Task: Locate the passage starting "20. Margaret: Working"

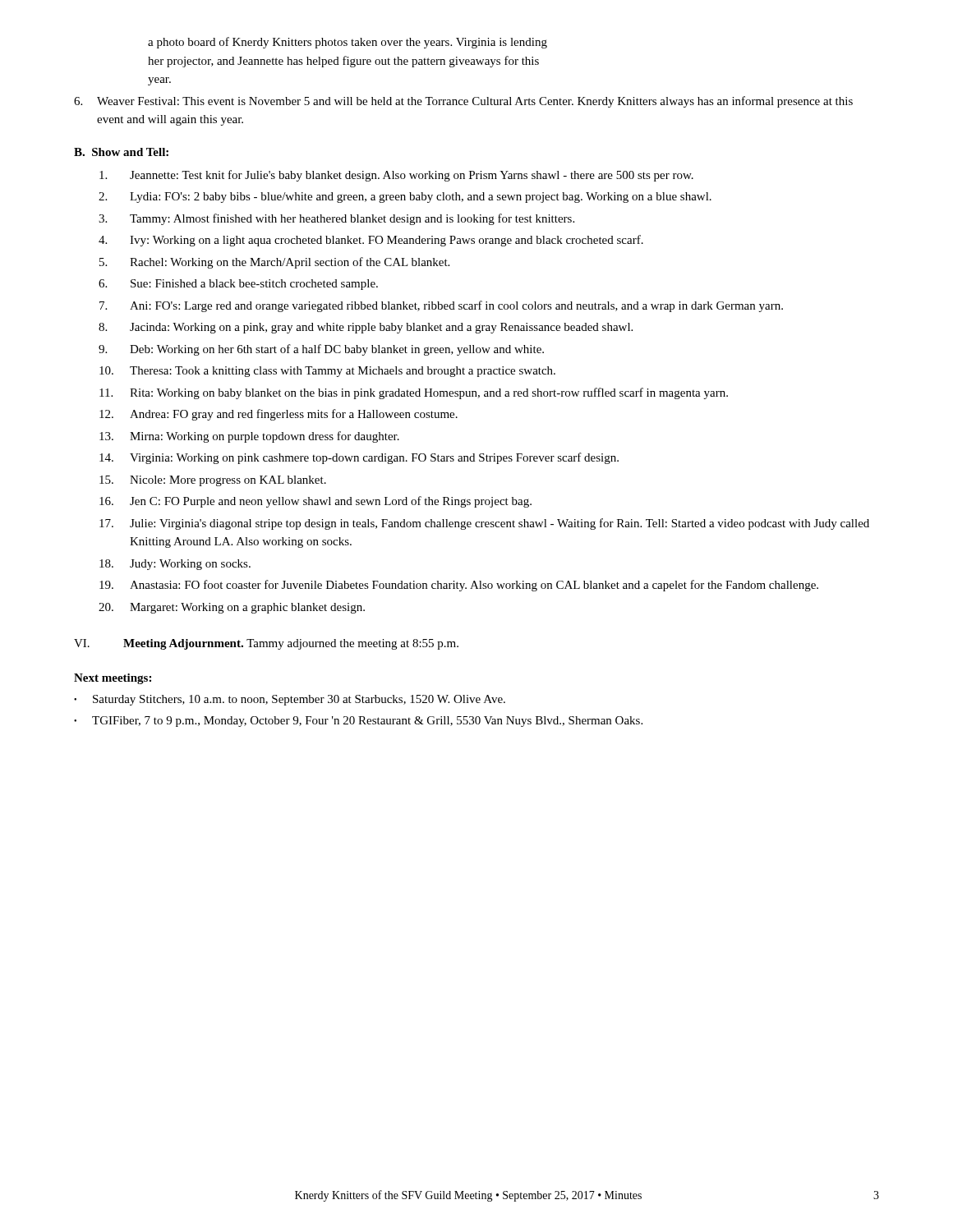Action: (232, 608)
